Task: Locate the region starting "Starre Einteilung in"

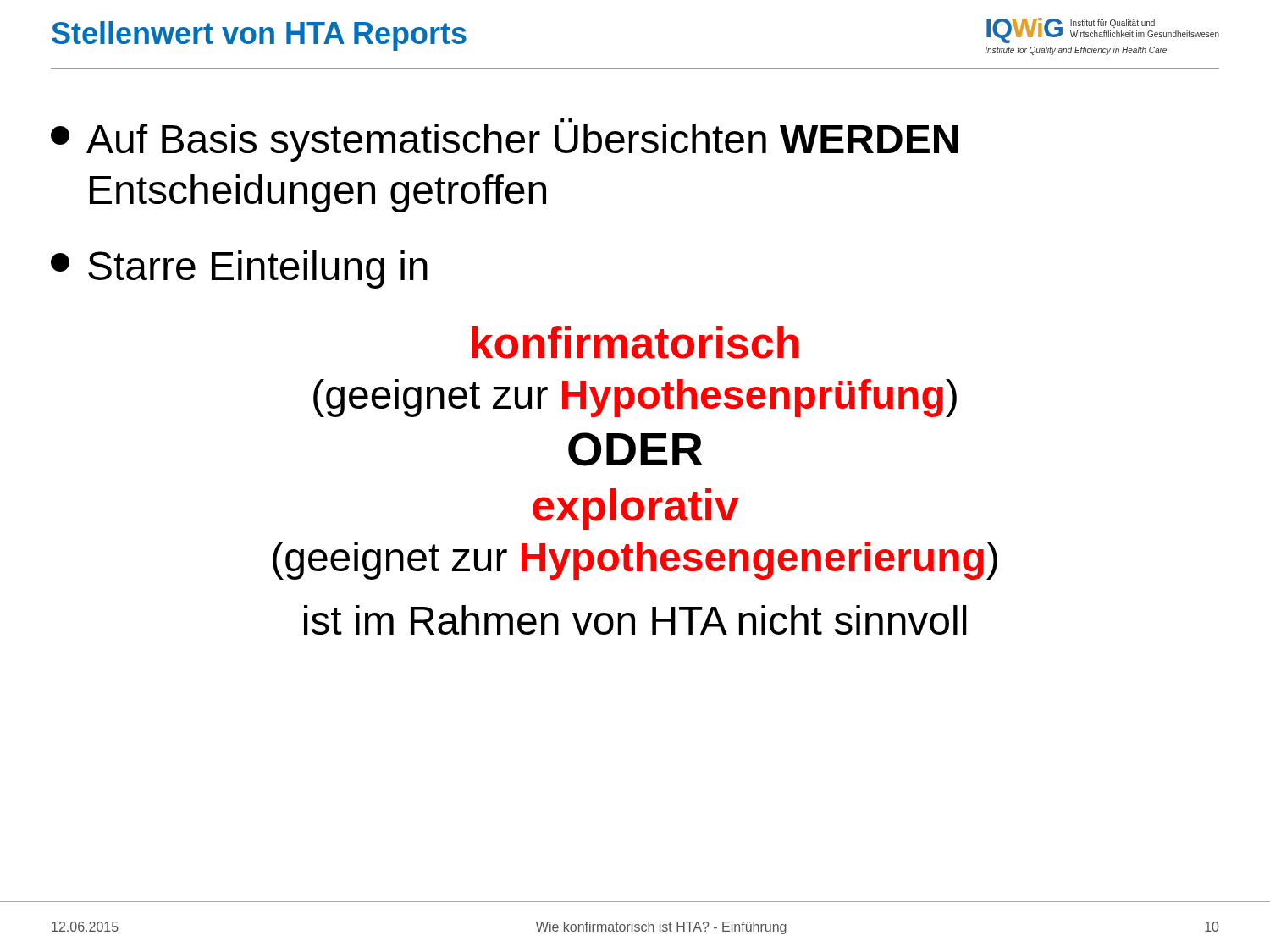Action: pos(240,267)
